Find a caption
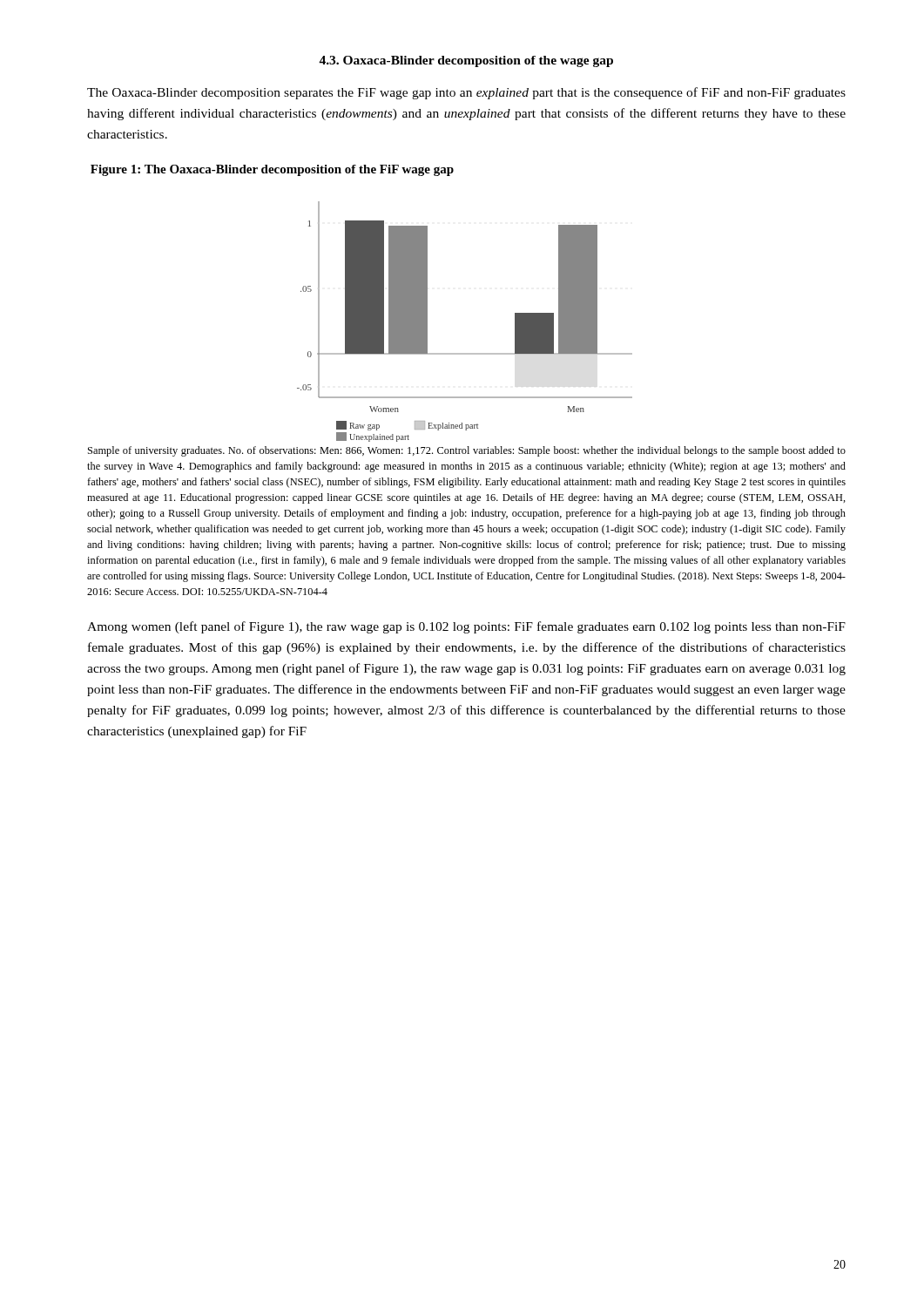Screen dimensions: 1307x924 (x=270, y=169)
